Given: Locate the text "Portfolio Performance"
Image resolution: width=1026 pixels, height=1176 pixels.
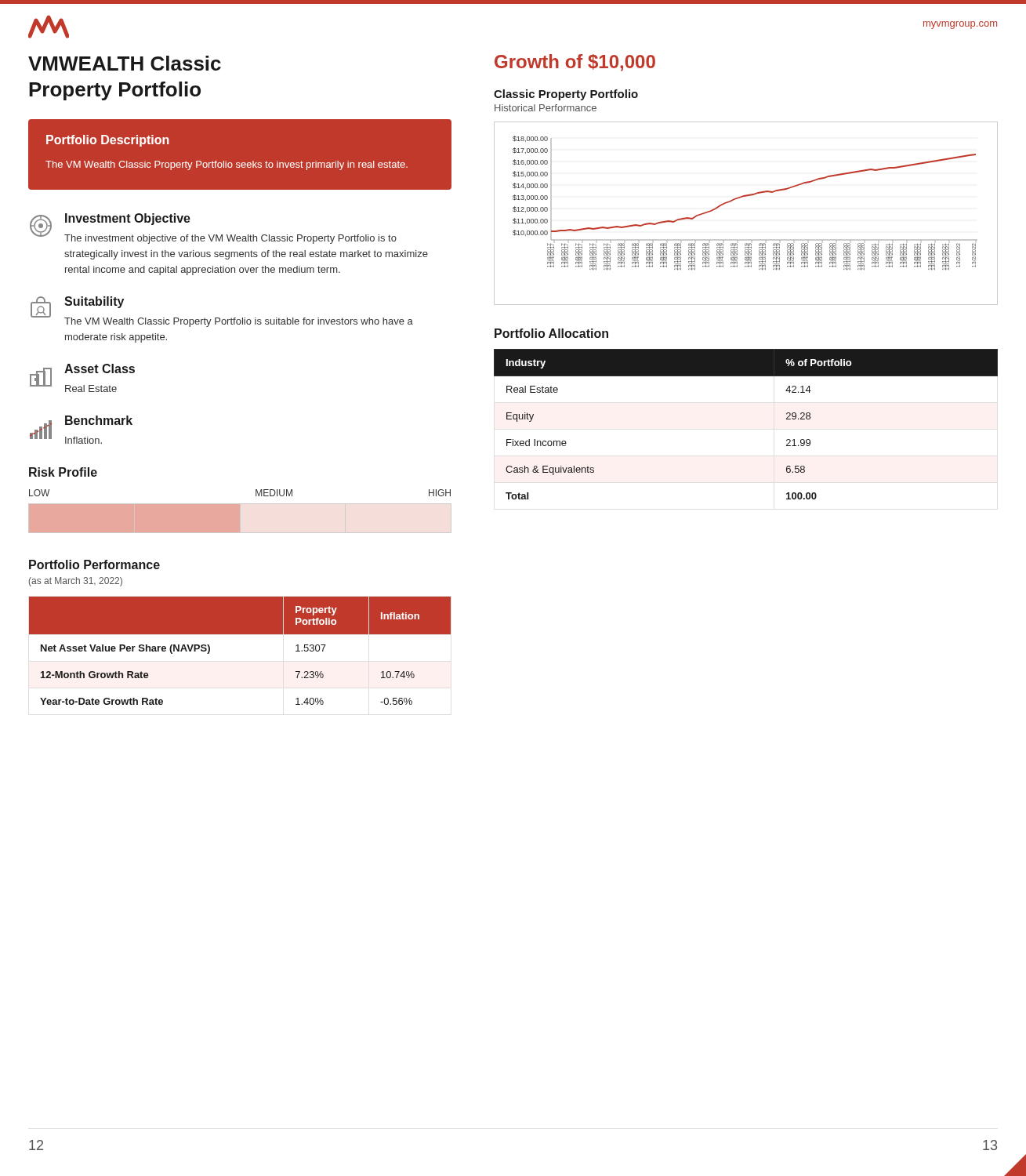Looking at the screenshot, I should (x=94, y=565).
